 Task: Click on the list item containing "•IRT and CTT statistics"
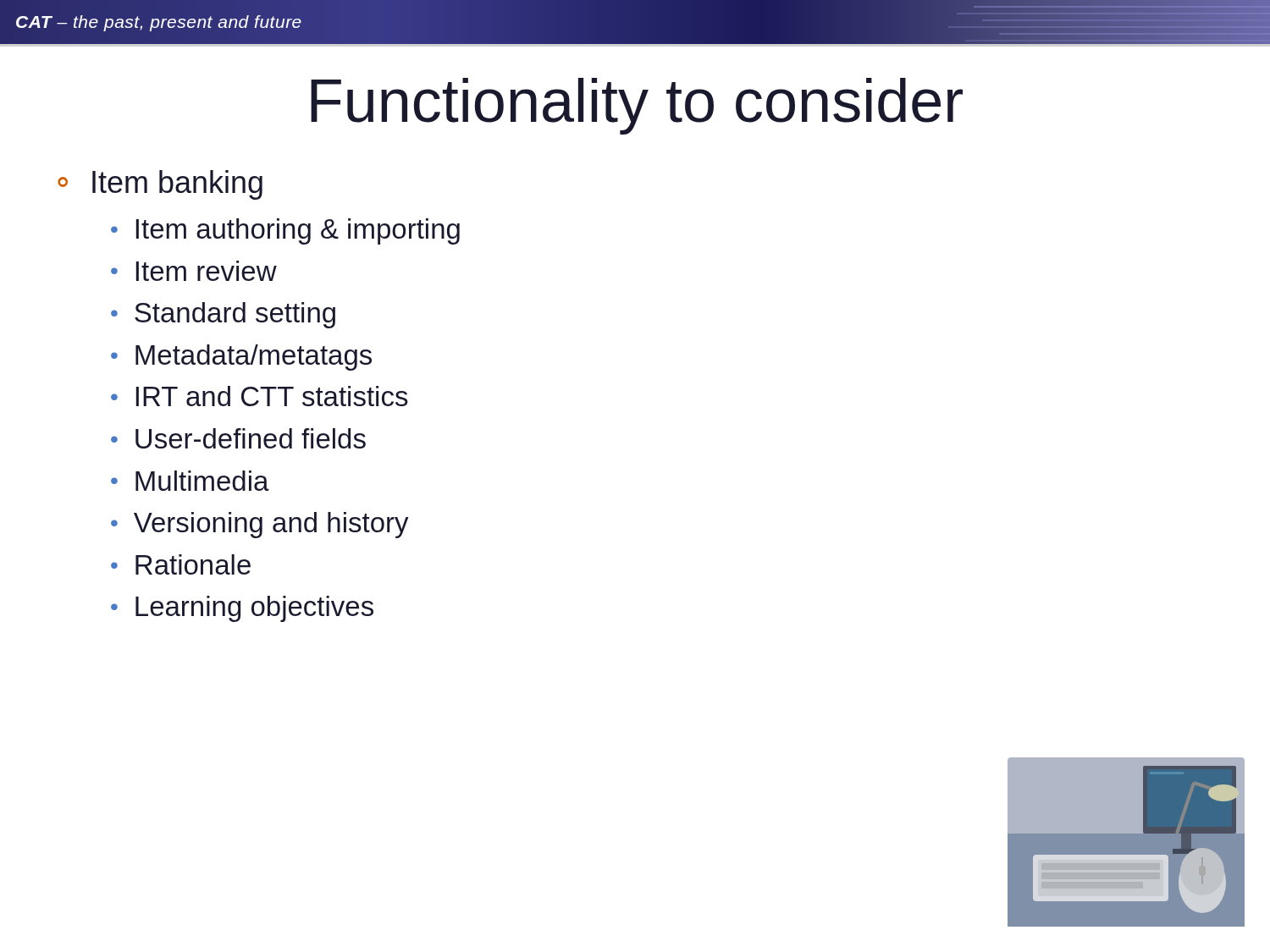pos(259,397)
